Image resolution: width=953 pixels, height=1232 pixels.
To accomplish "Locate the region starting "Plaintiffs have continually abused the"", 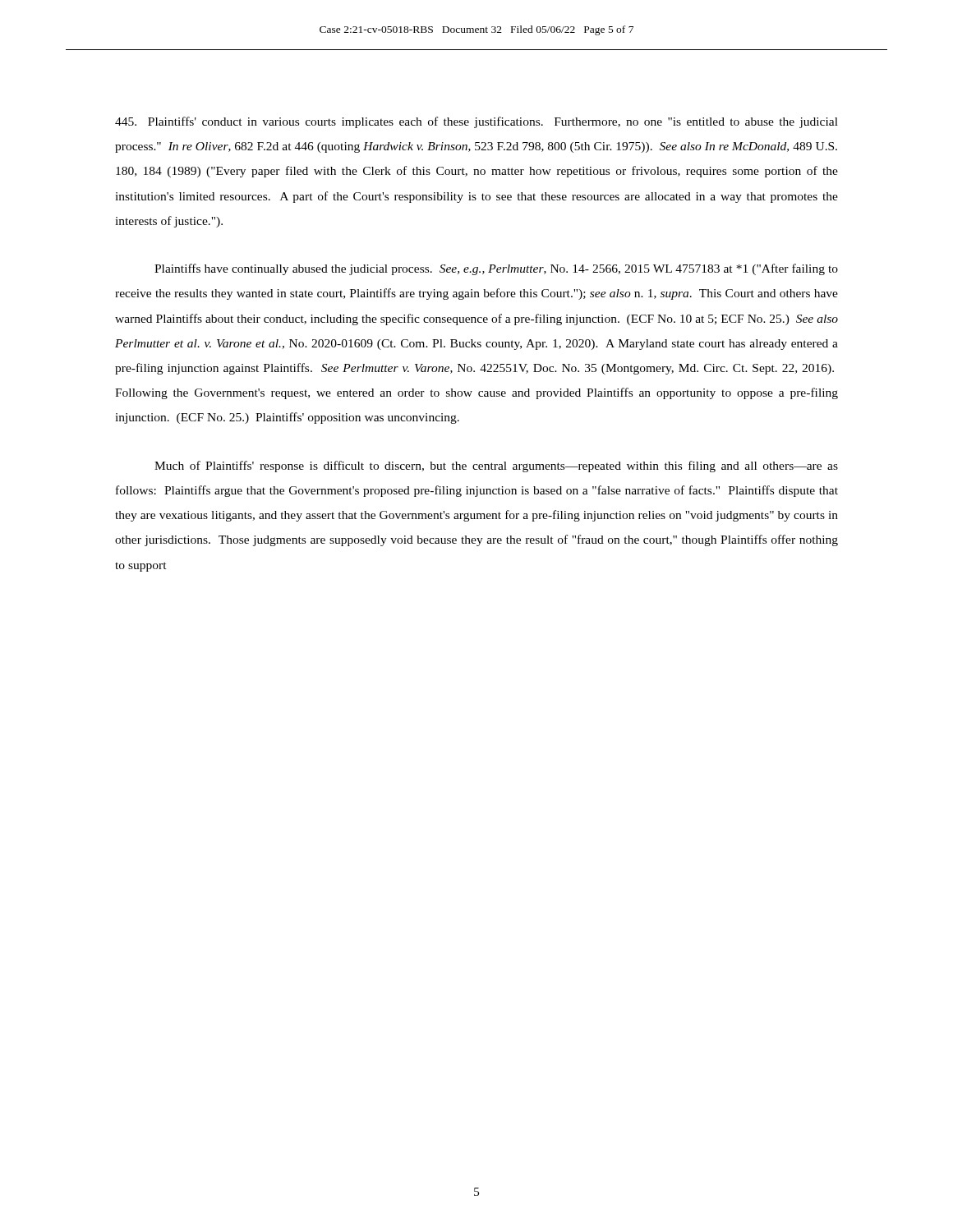I will [476, 343].
